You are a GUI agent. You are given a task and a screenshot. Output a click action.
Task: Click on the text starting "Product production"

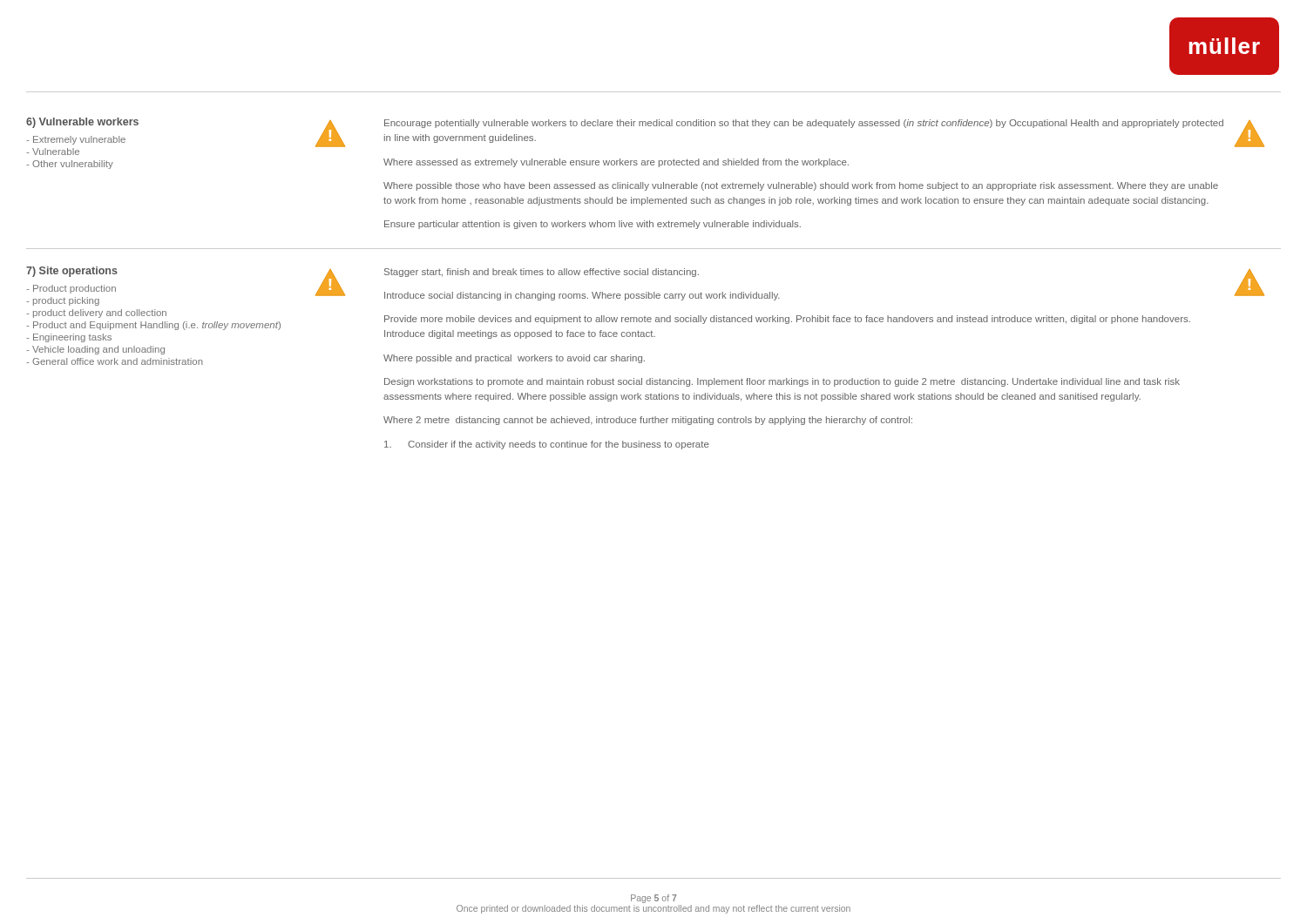point(74,288)
